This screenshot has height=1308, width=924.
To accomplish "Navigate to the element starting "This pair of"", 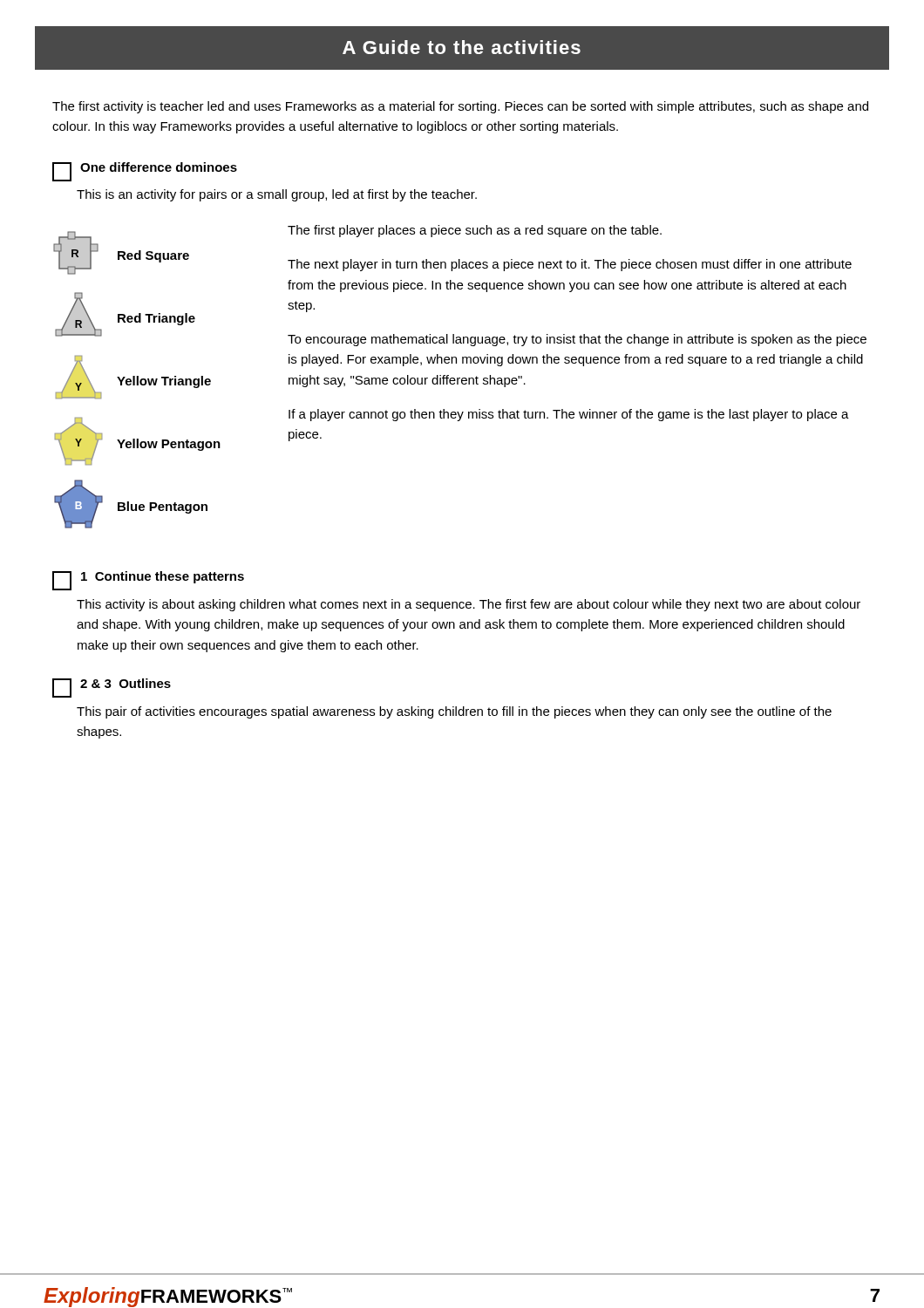I will click(454, 721).
